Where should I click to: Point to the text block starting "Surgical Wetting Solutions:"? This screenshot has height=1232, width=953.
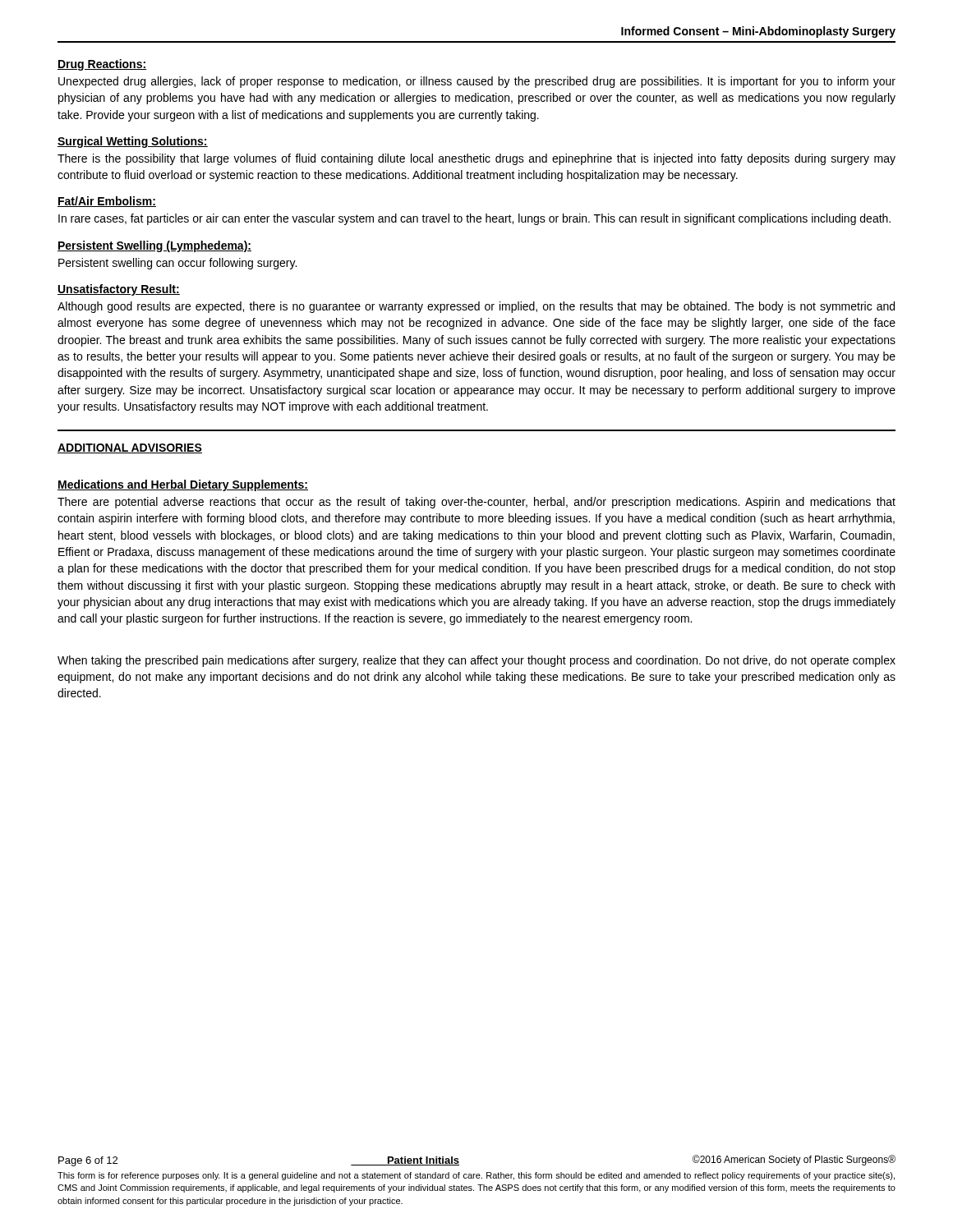[132, 141]
